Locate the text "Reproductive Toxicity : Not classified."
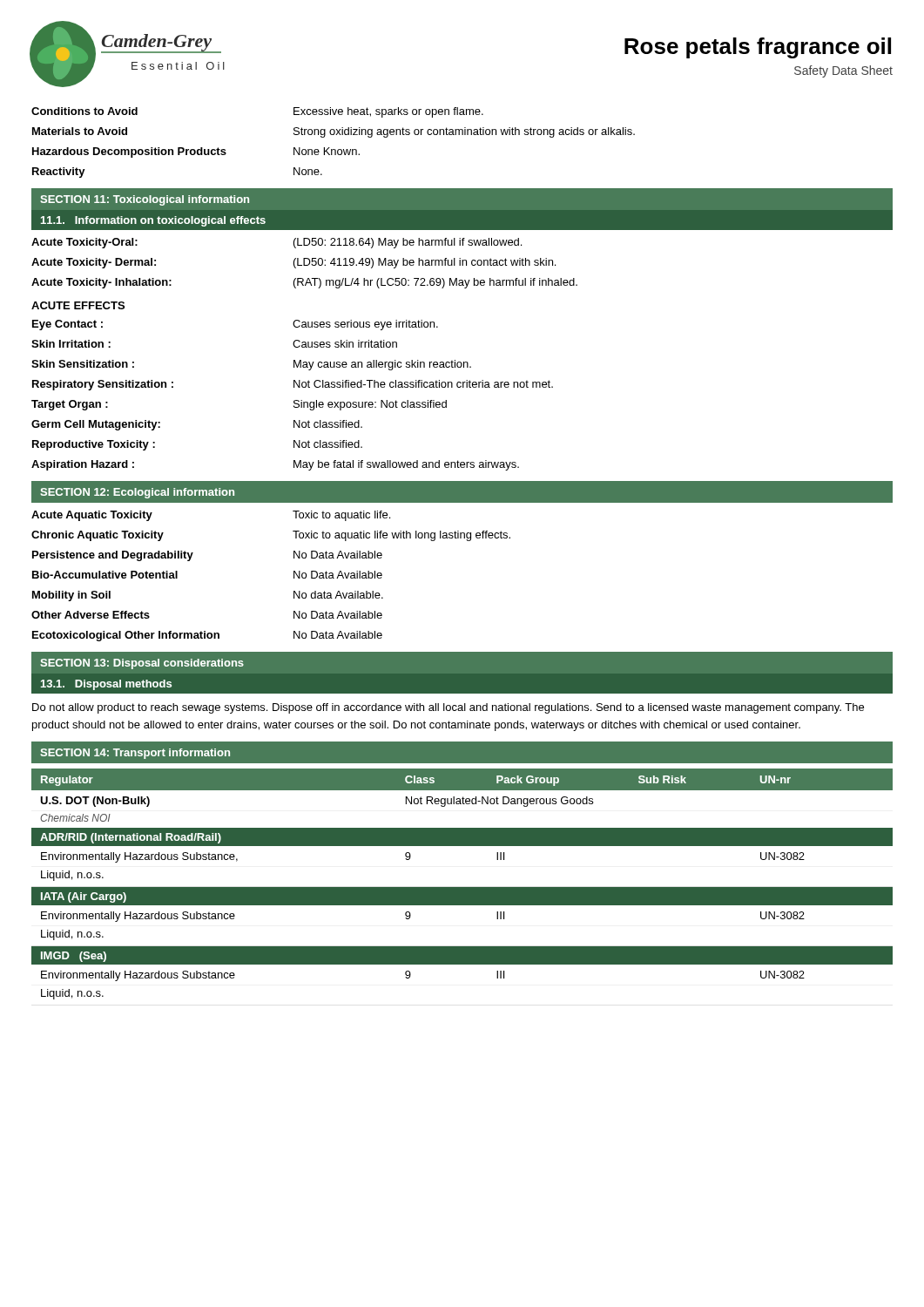This screenshot has height=1307, width=924. [x=96, y=445]
